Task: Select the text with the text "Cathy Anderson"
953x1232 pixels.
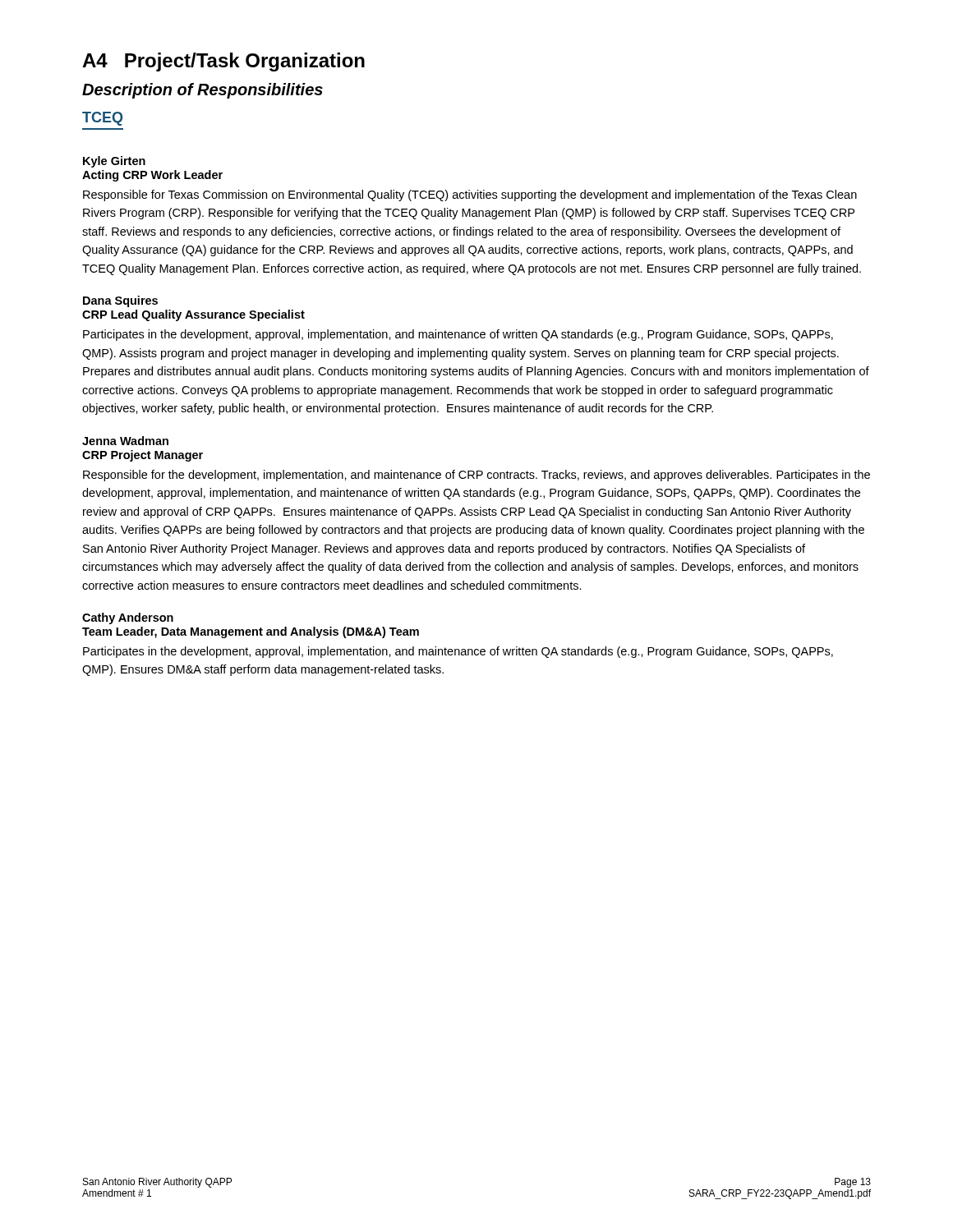Action: point(128,618)
